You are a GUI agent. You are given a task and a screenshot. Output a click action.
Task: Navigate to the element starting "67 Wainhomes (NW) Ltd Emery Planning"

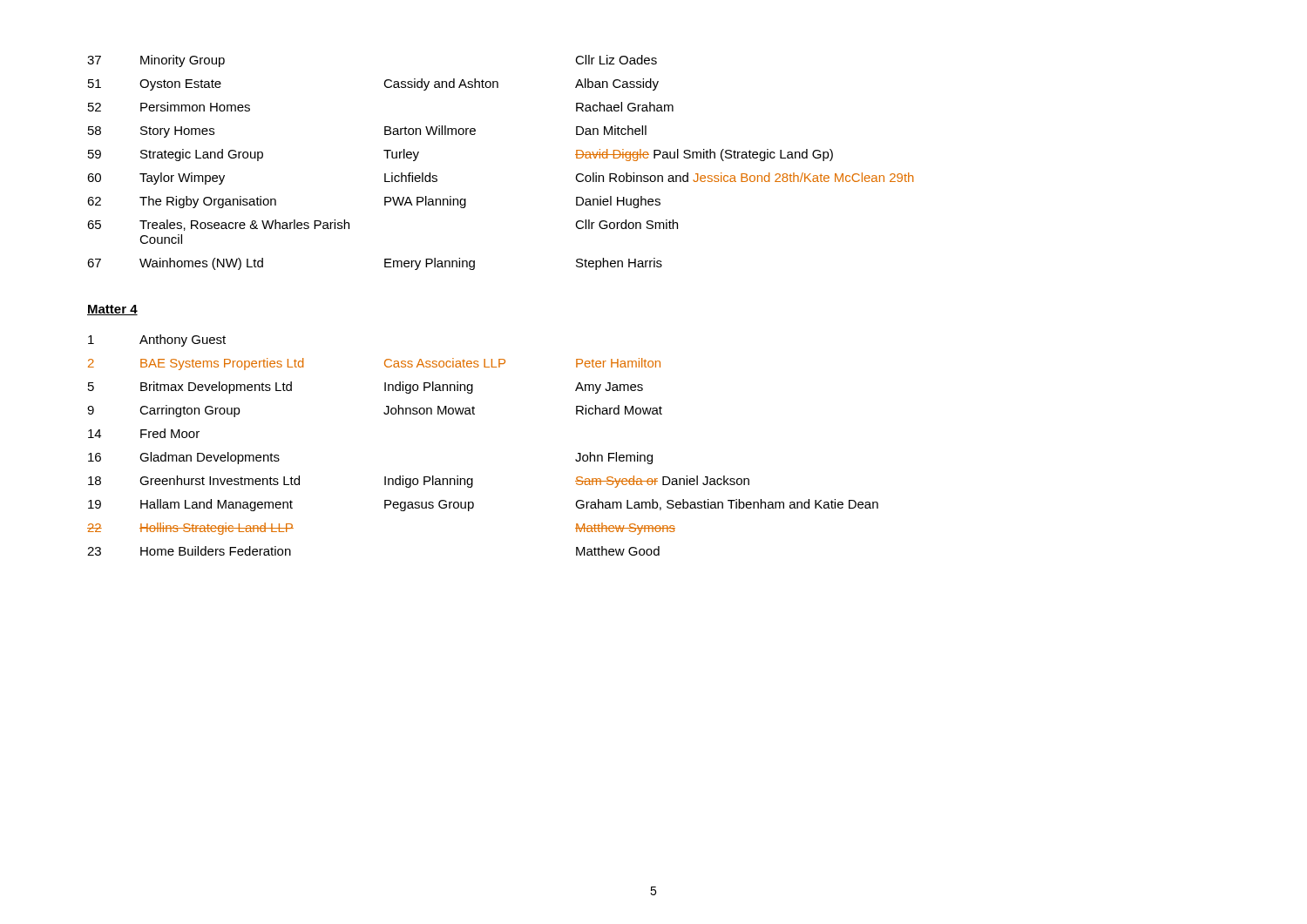654,263
